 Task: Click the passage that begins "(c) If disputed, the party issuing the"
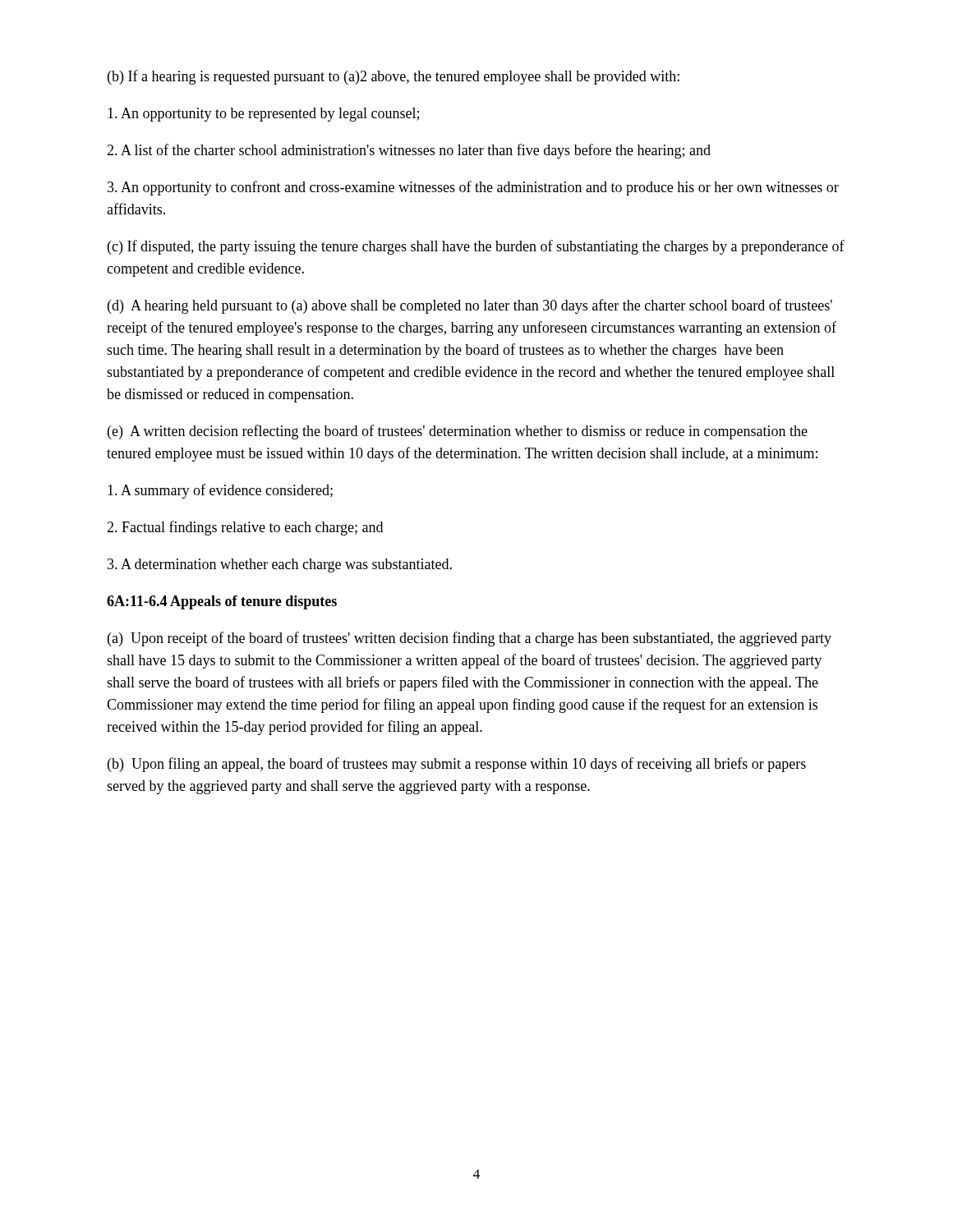tap(475, 257)
